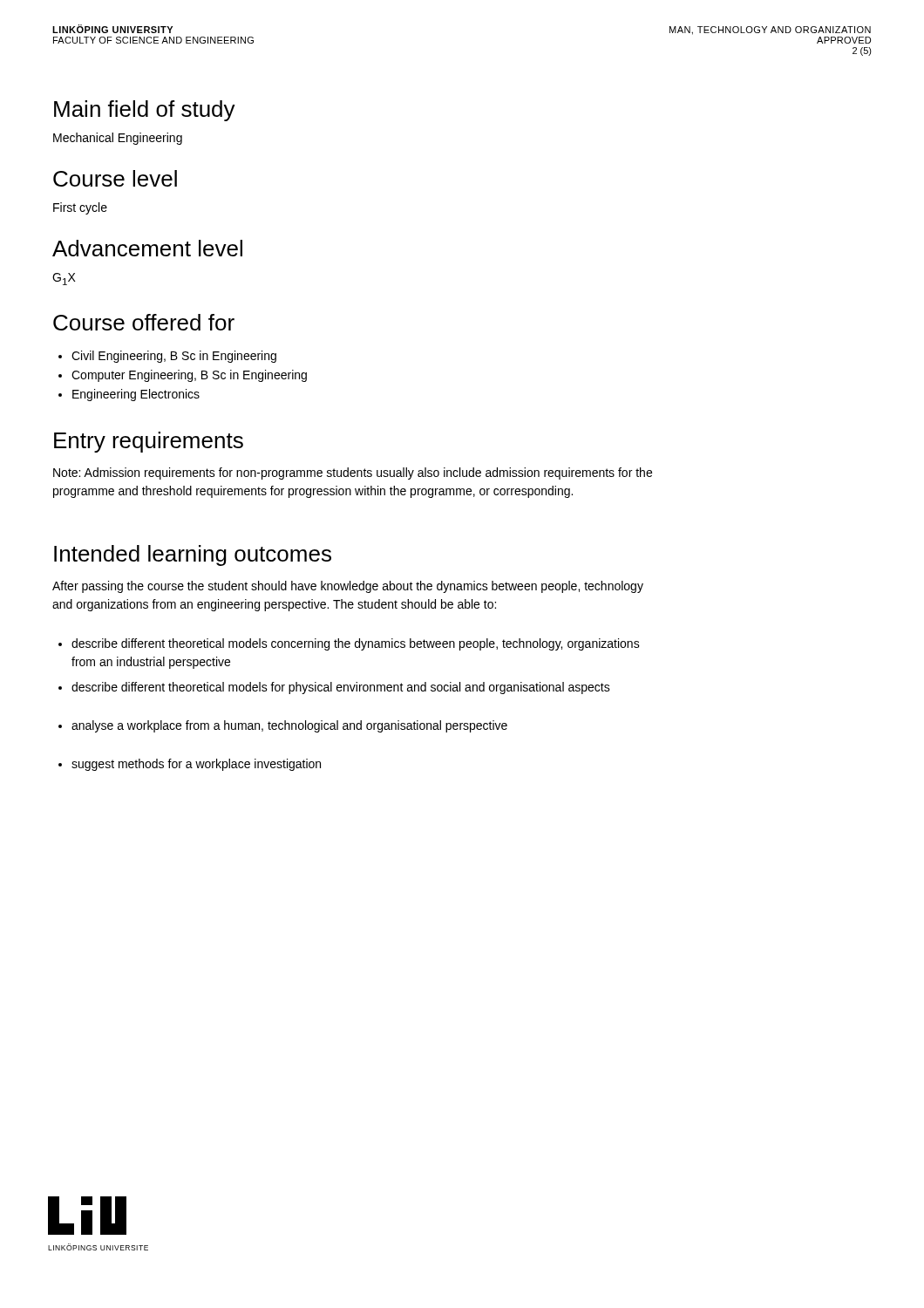Where is the passage that starts "Note: Admission requirements"?
The width and height of the screenshot is (924, 1308).
[352, 482]
